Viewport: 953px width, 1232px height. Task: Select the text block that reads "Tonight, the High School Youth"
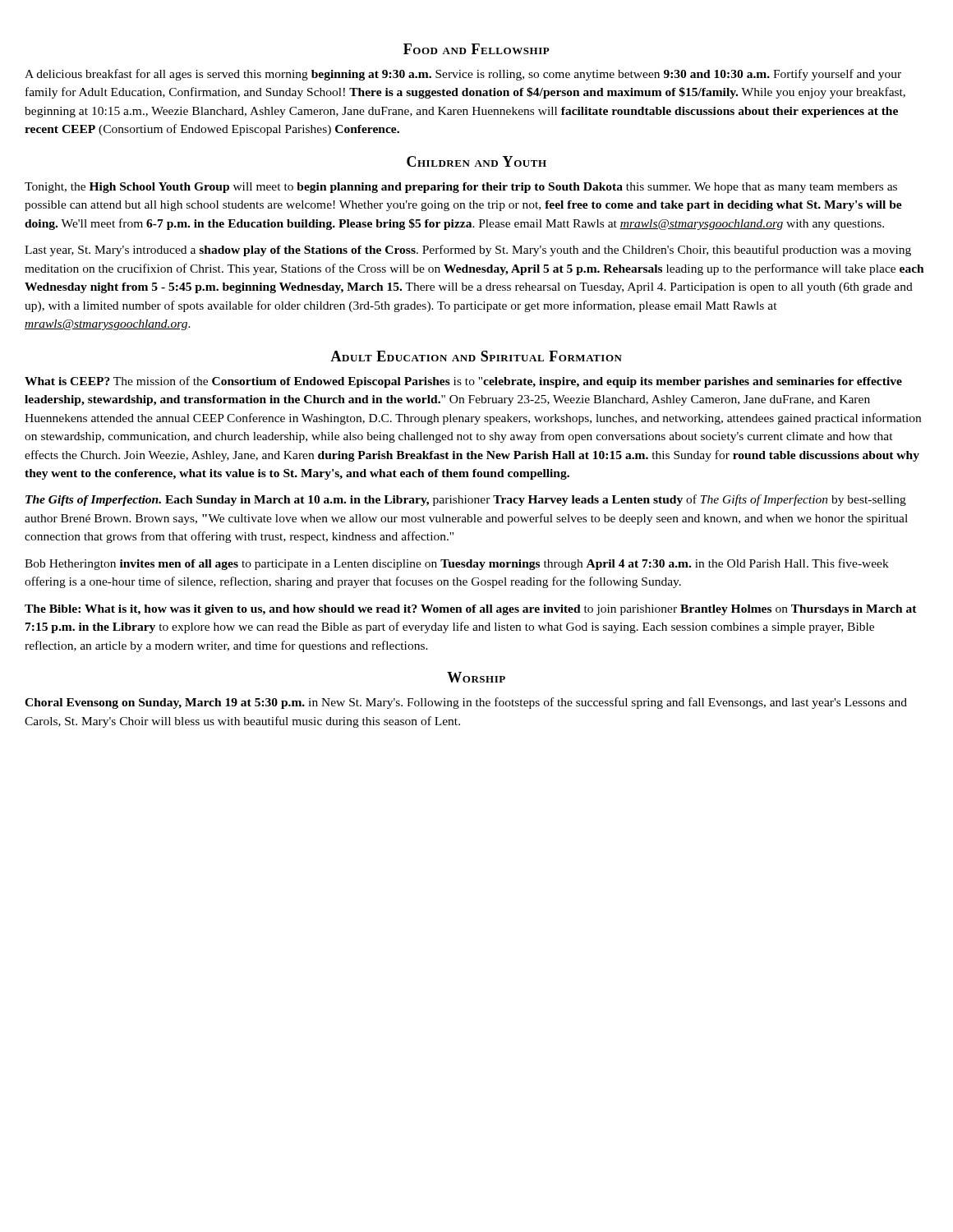(476, 205)
